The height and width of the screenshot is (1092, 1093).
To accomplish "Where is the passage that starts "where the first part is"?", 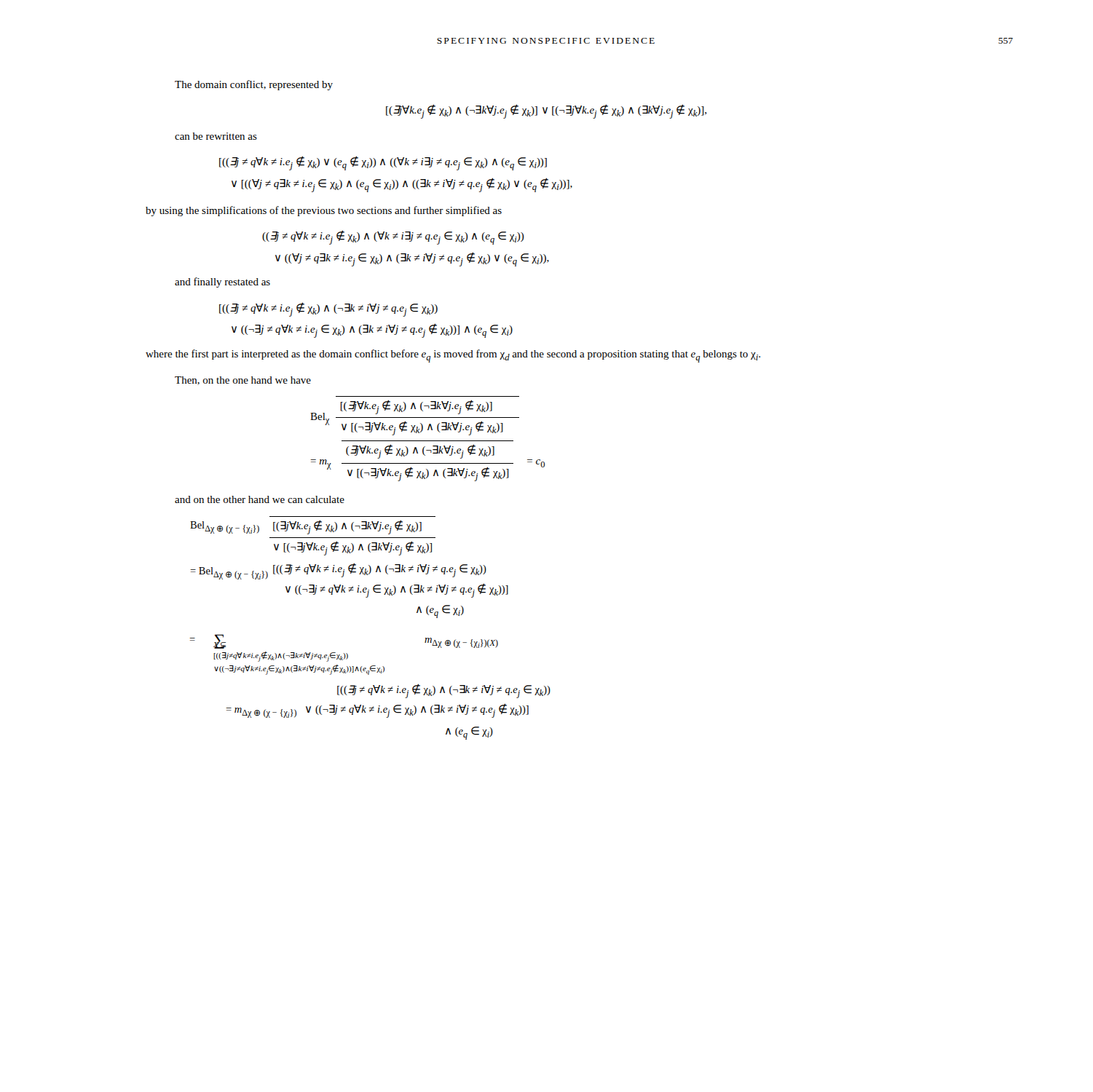I will point(453,355).
